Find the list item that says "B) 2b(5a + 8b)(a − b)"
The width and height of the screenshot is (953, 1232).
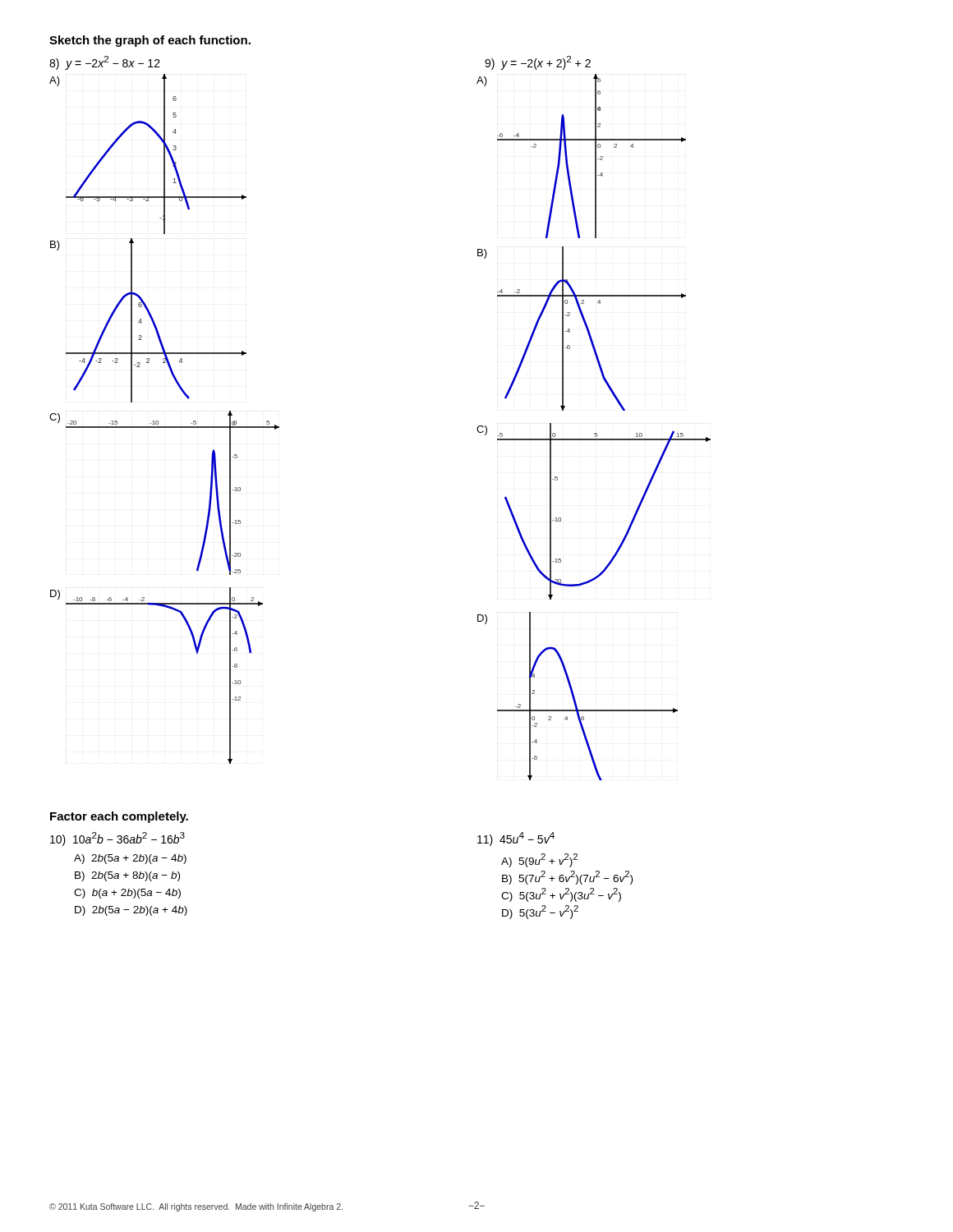pos(127,875)
